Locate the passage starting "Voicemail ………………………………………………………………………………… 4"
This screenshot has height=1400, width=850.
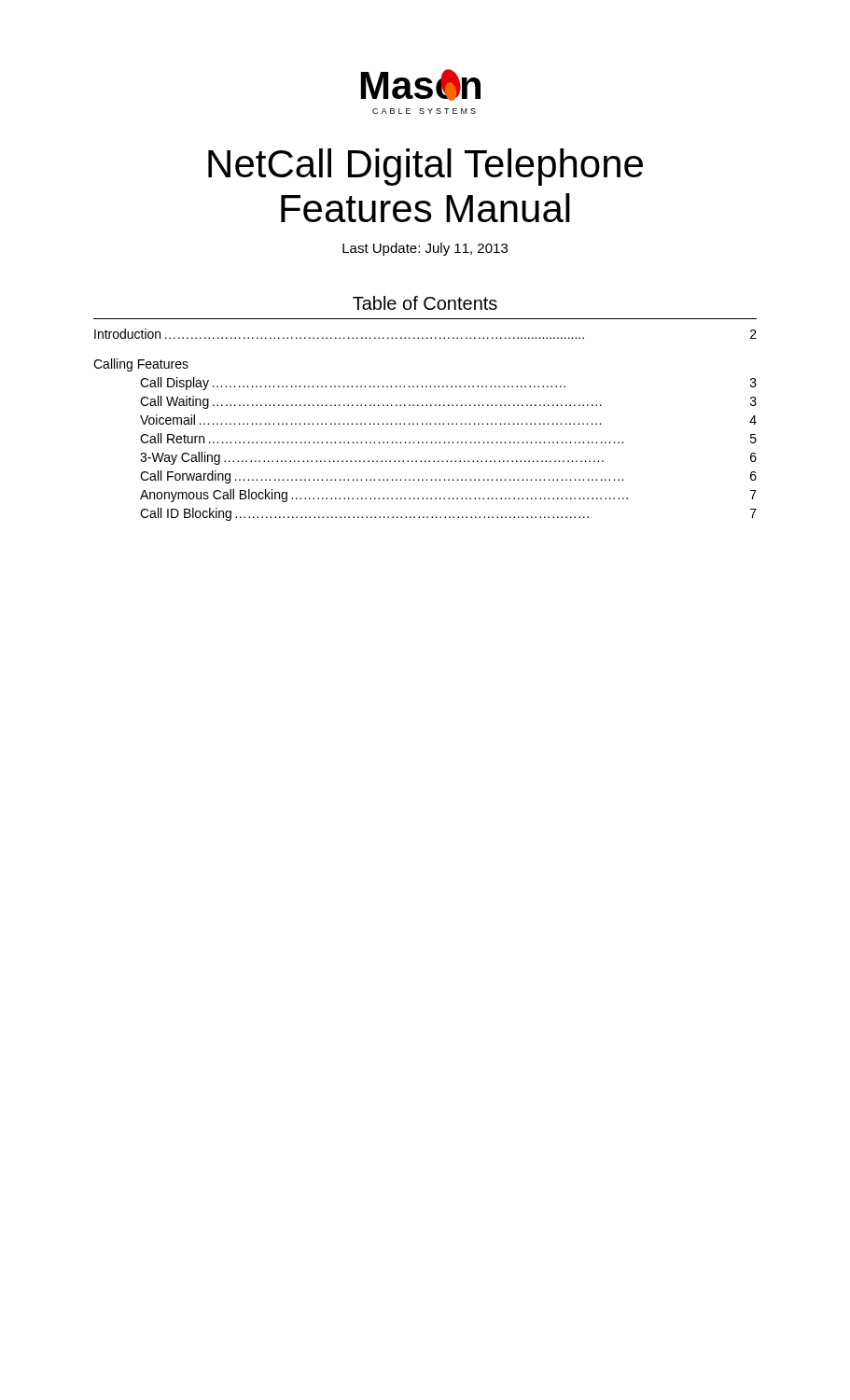448,420
